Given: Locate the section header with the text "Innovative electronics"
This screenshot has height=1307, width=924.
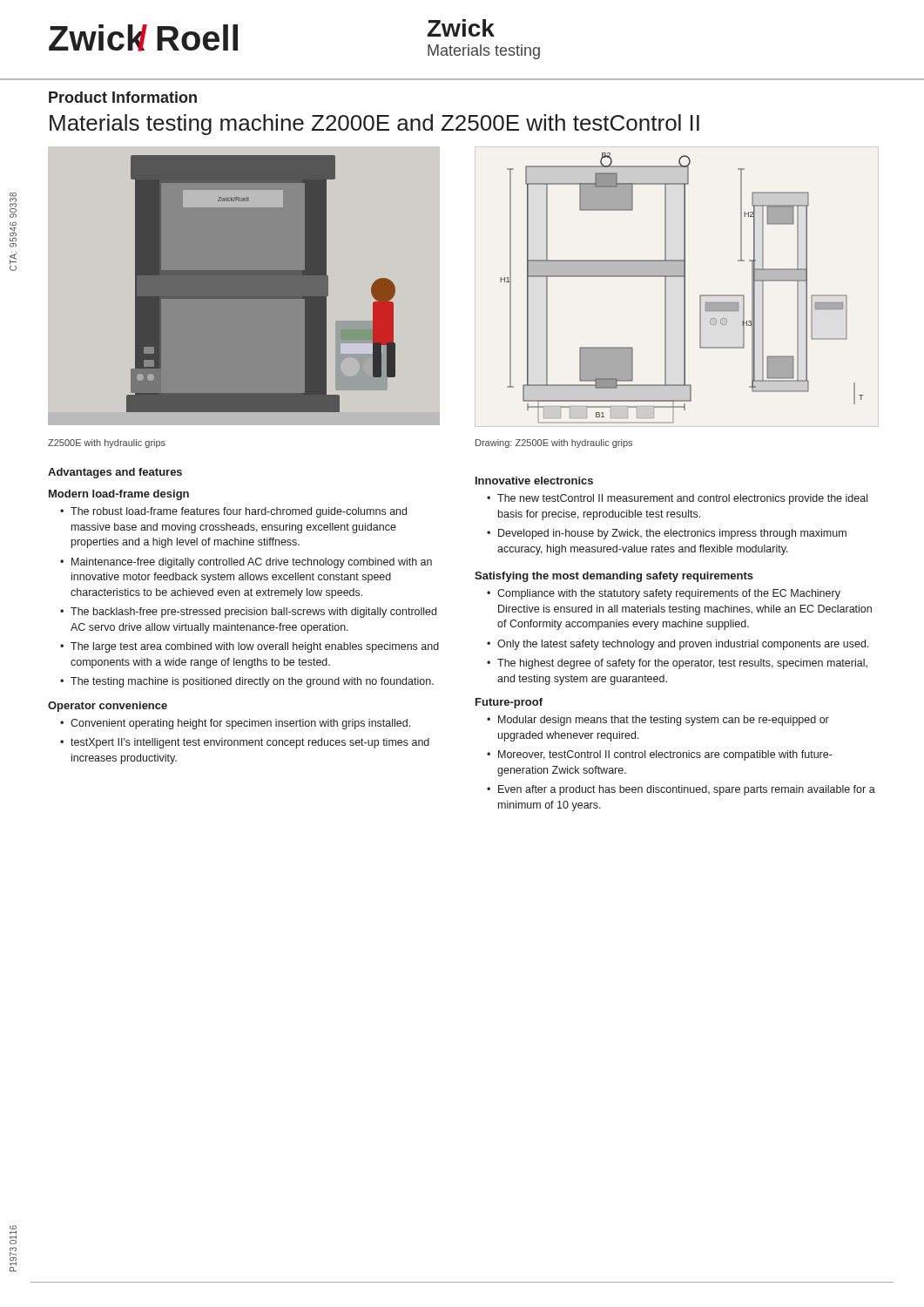Looking at the screenshot, I should pos(534,481).
